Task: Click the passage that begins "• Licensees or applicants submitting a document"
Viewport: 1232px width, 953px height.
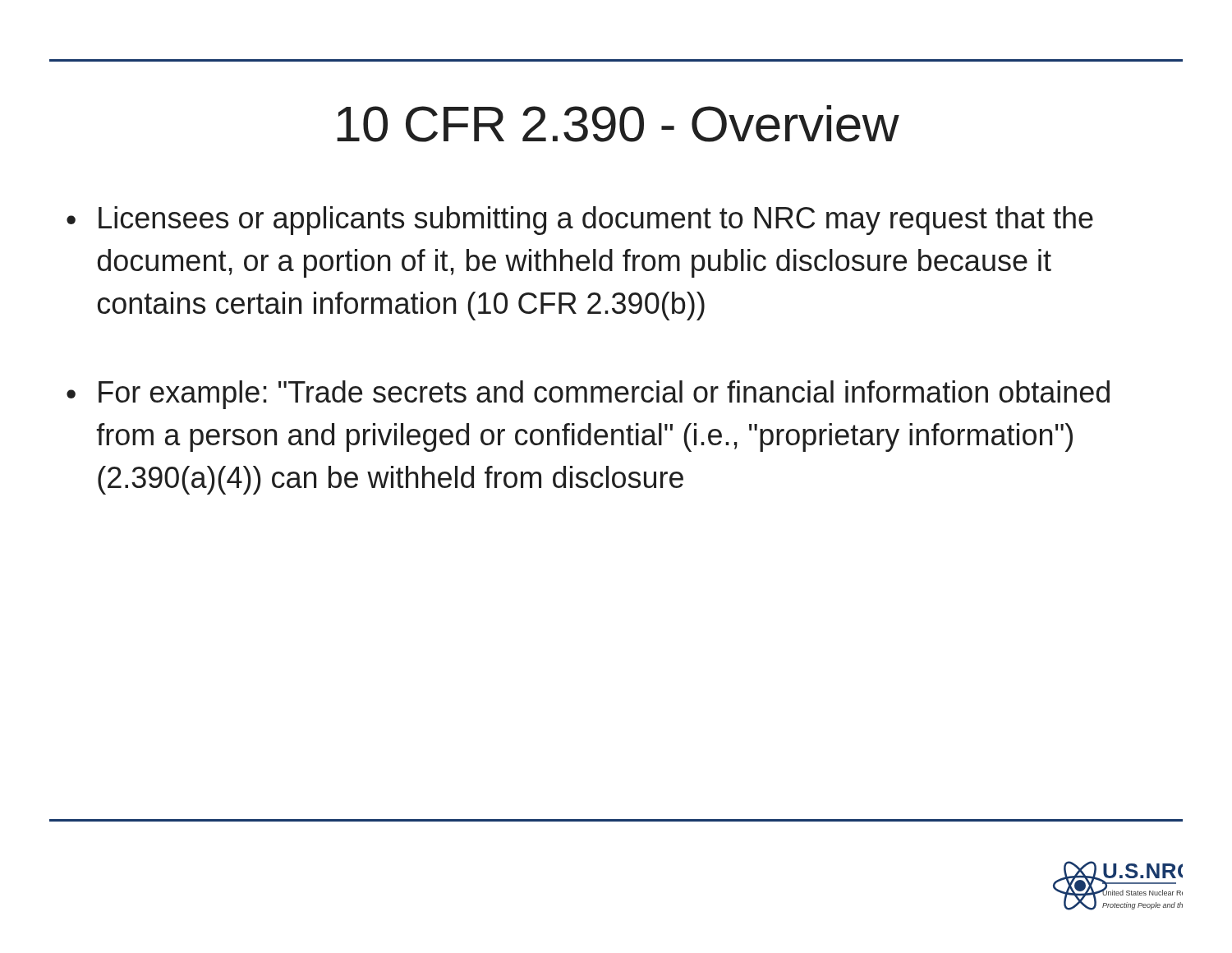Action: coord(616,262)
